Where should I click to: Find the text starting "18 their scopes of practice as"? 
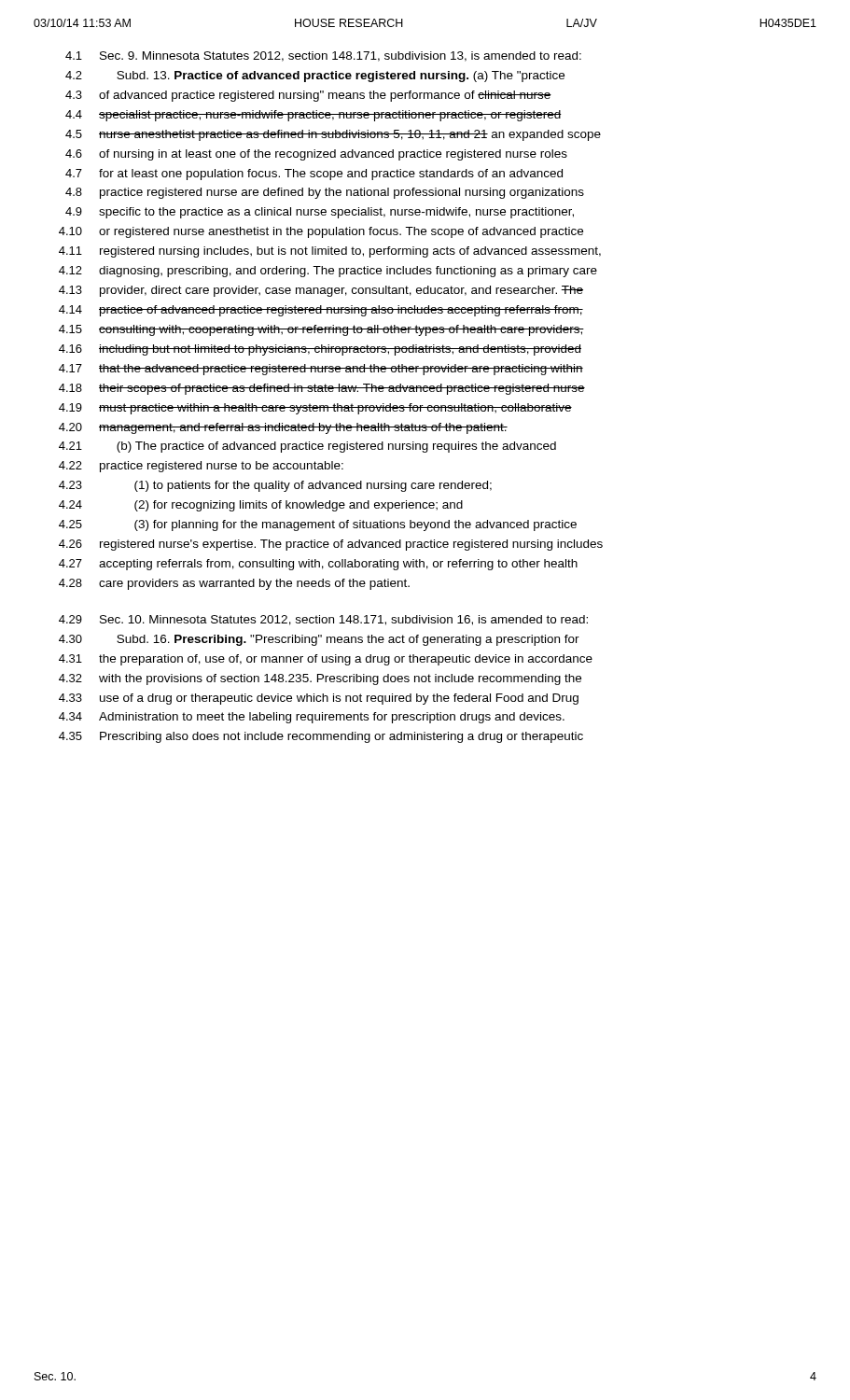425,388
